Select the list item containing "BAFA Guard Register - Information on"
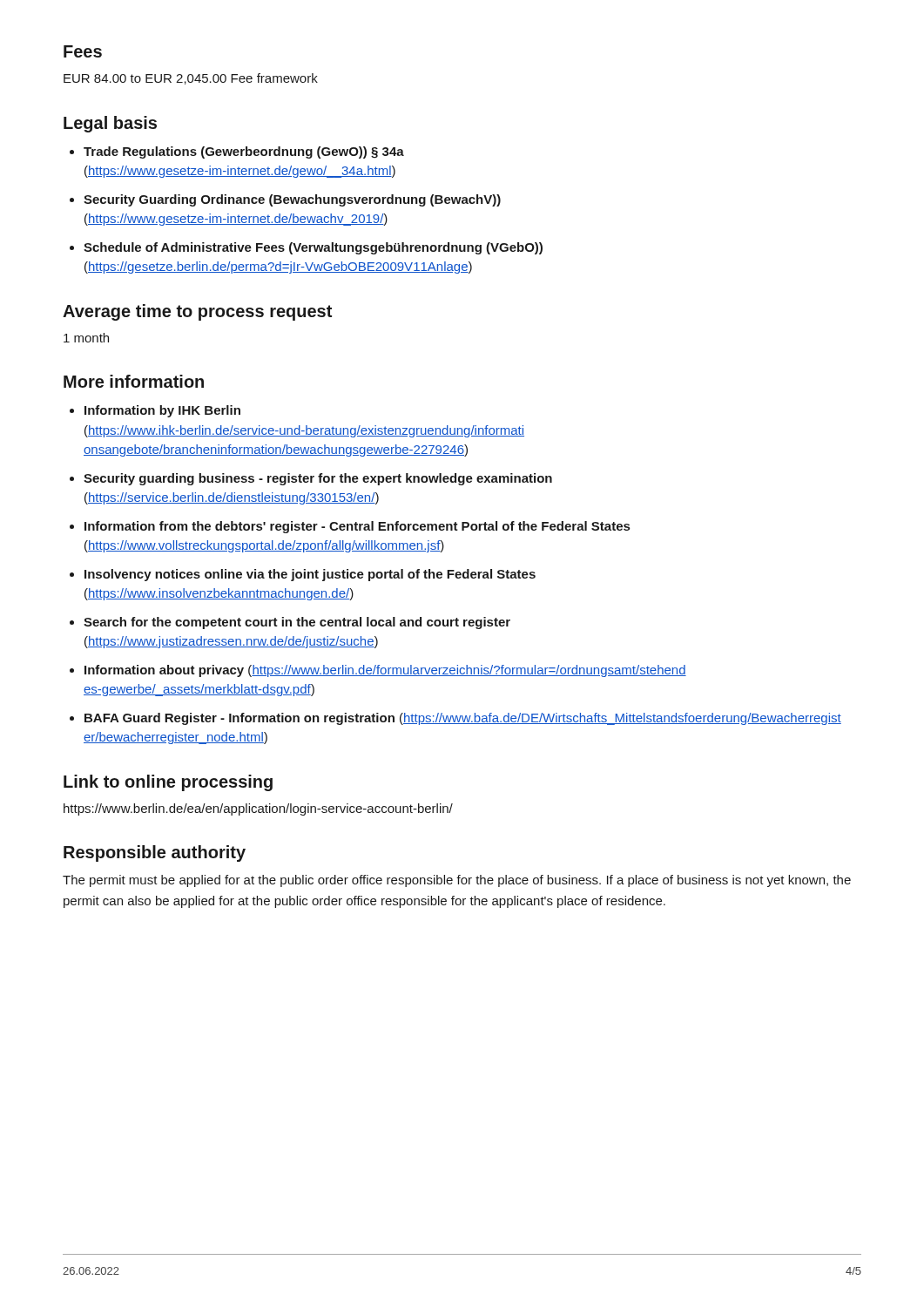The height and width of the screenshot is (1307, 924). tap(462, 727)
